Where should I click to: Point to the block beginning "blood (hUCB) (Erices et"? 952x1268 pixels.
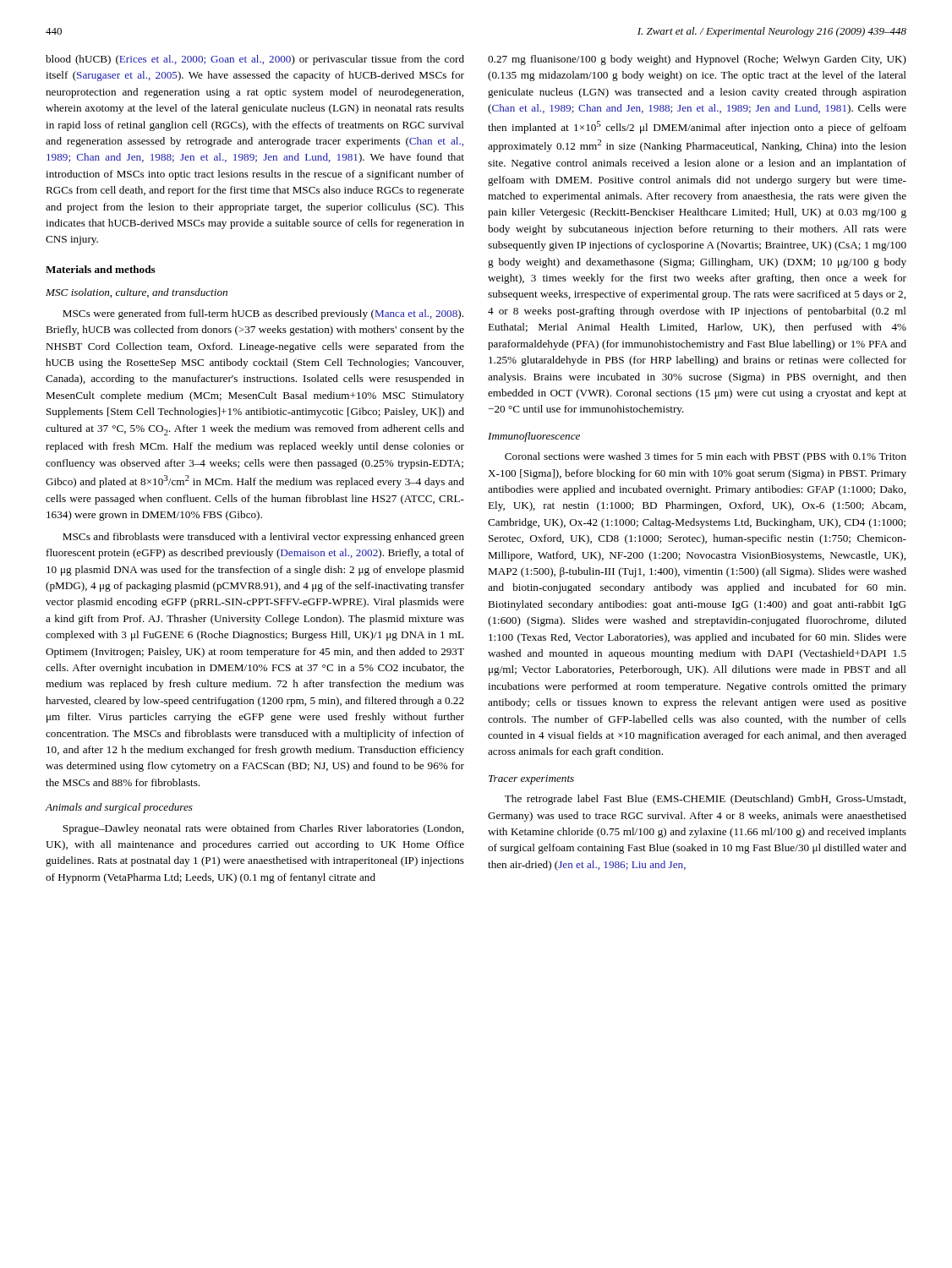click(x=255, y=149)
